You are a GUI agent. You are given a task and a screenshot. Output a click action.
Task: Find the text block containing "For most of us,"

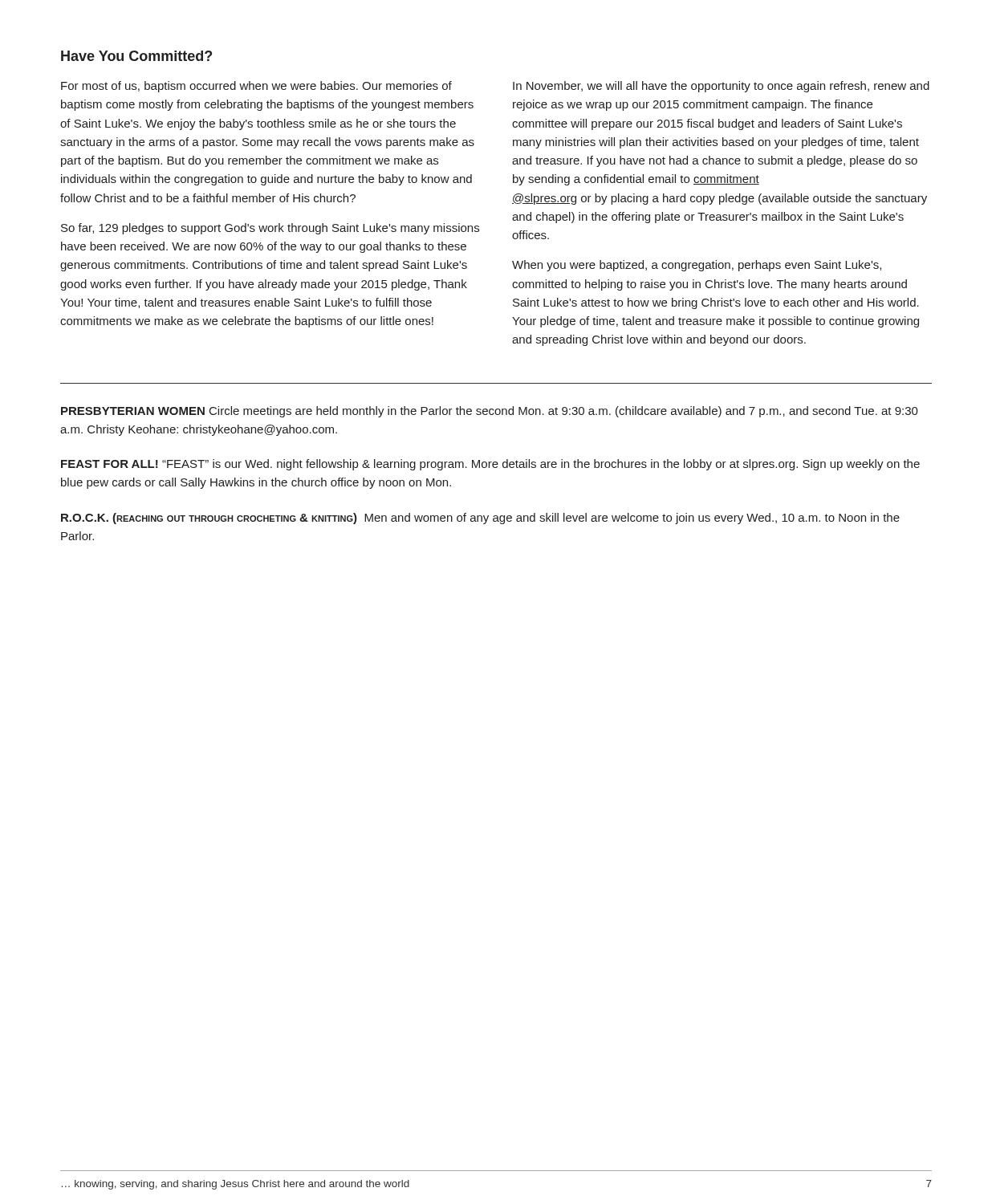point(270,203)
